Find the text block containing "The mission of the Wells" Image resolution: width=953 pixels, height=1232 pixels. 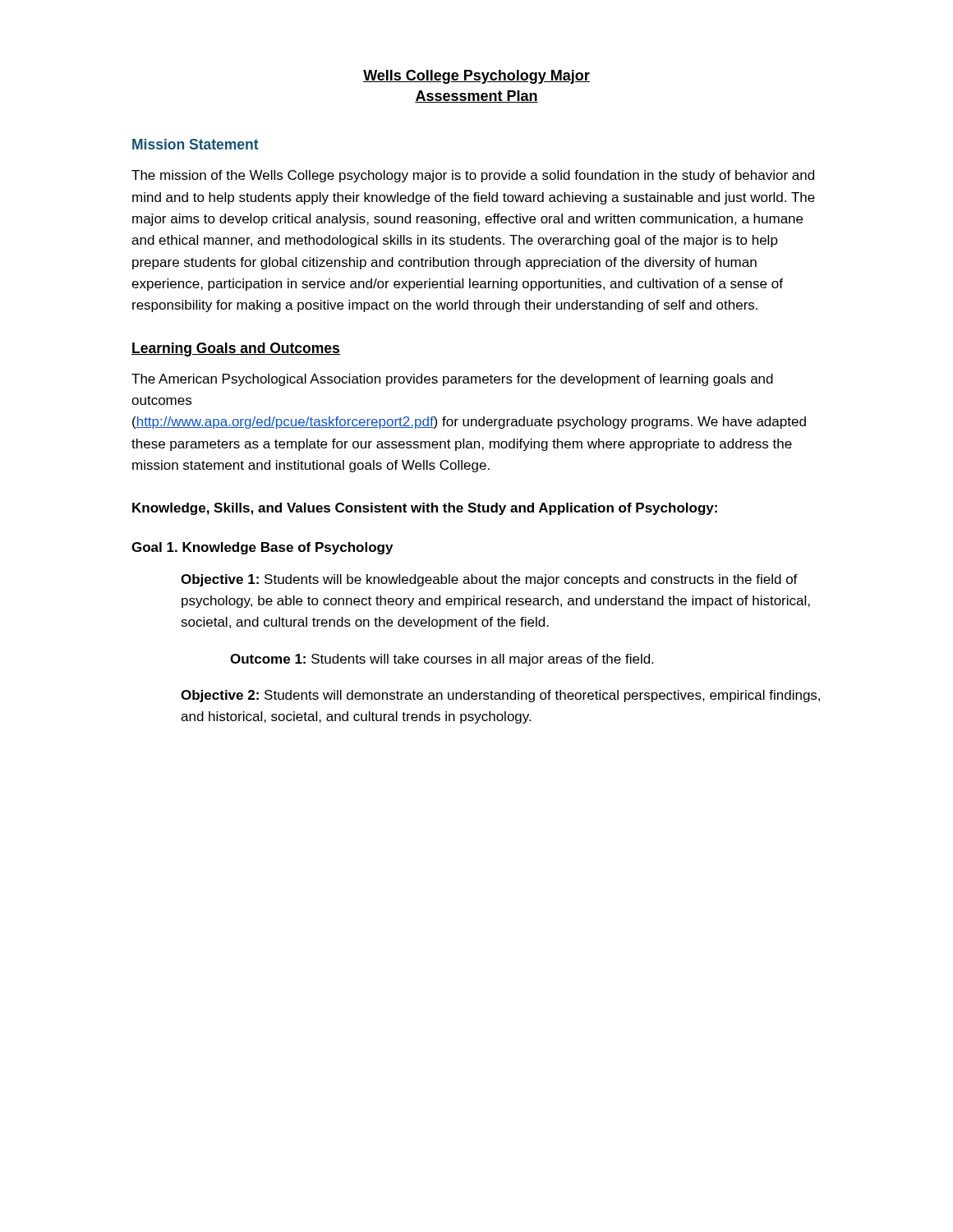pos(473,241)
